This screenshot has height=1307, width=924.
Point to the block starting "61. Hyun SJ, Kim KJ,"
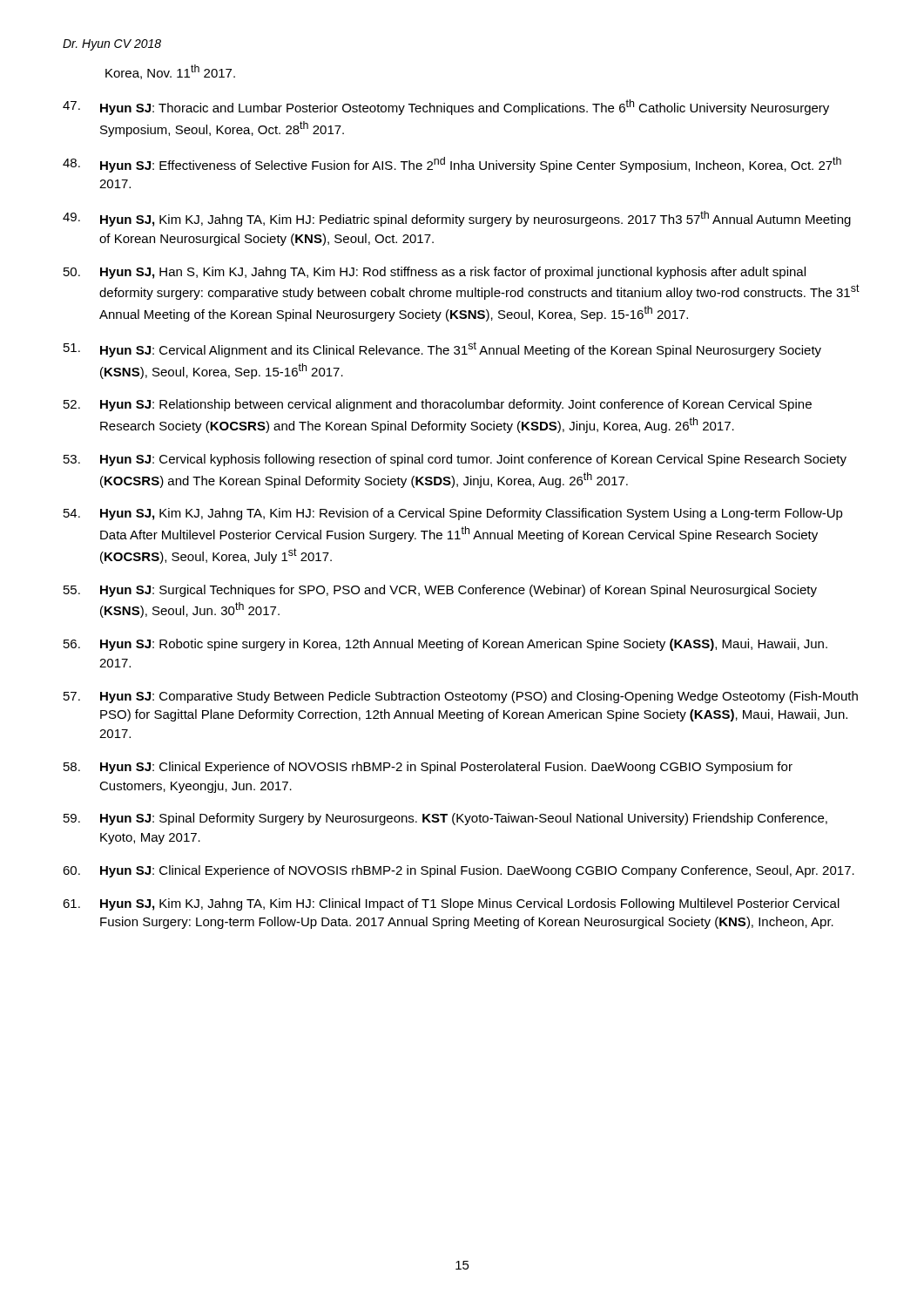click(462, 913)
